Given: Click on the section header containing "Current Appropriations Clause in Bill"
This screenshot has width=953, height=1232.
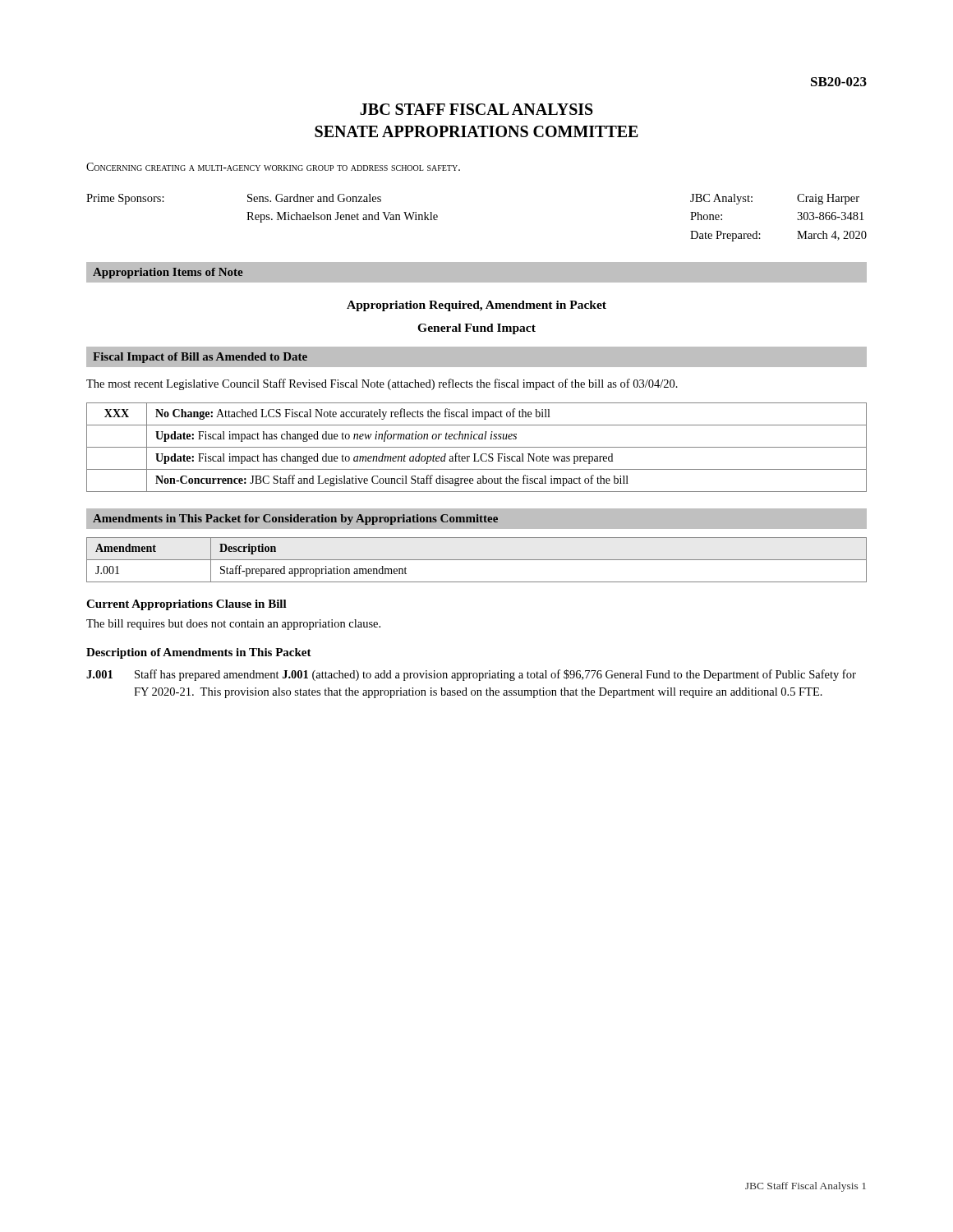Looking at the screenshot, I should (186, 604).
